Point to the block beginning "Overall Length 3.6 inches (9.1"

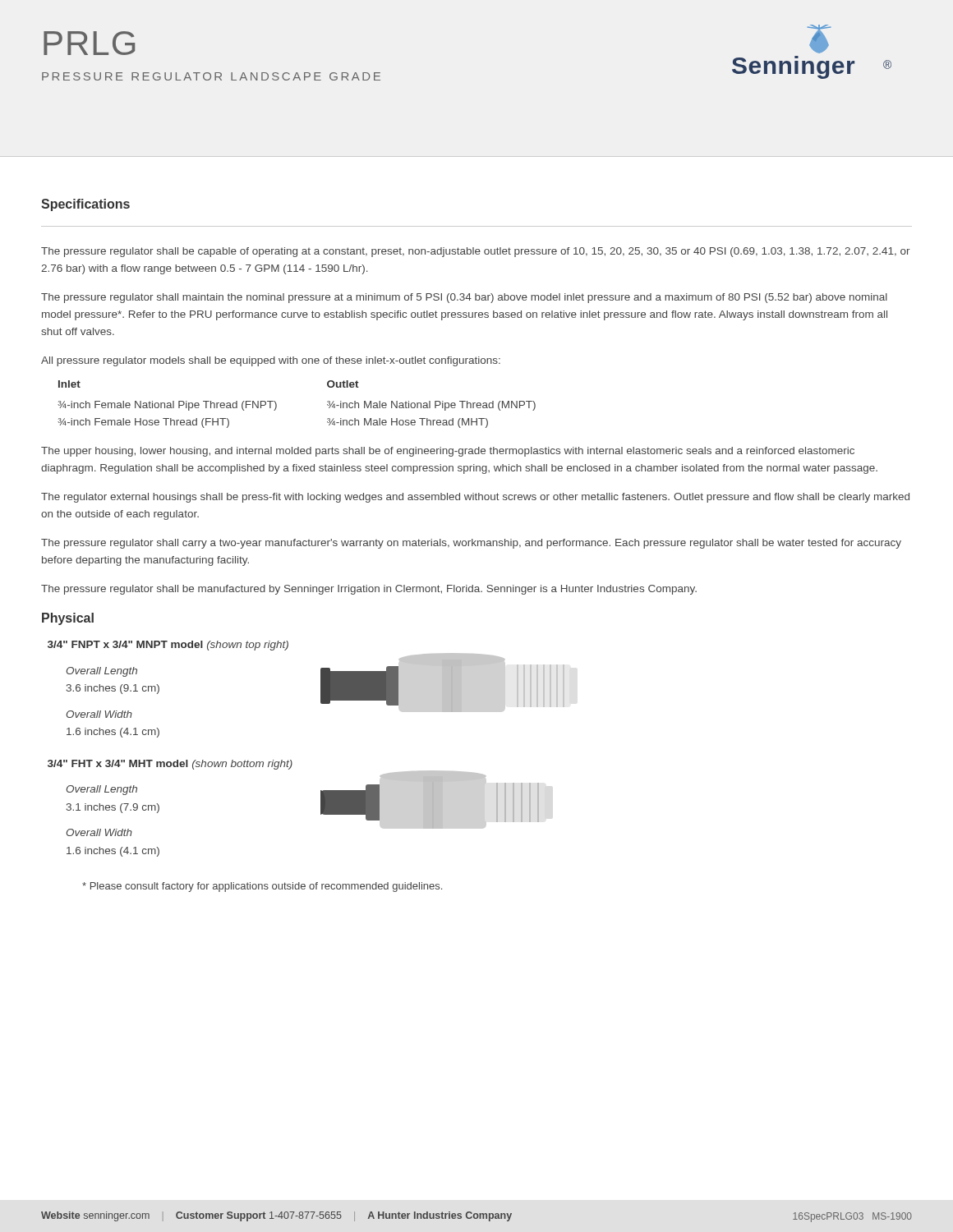[156, 679]
